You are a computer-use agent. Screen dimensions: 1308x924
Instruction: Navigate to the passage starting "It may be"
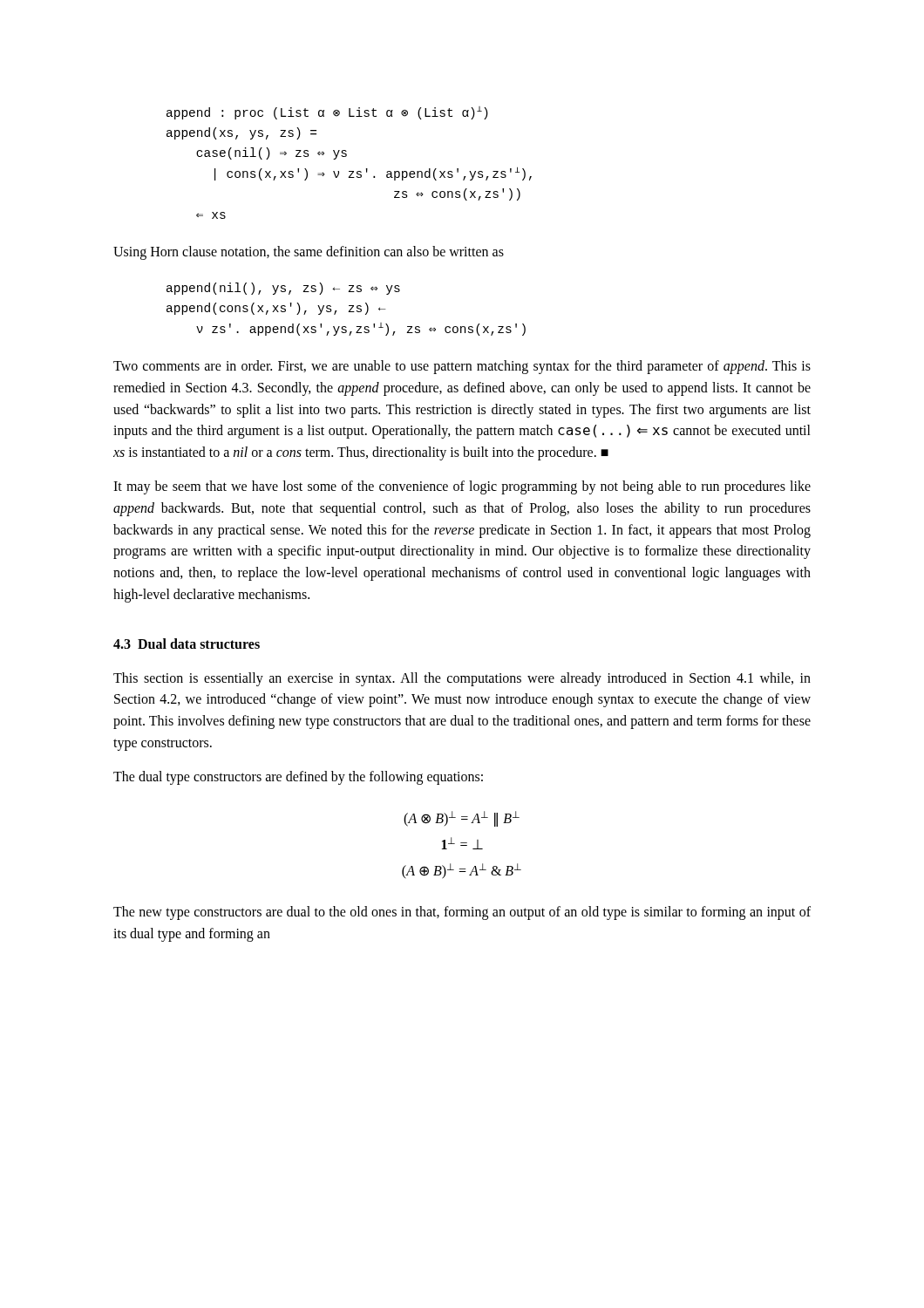click(x=462, y=541)
